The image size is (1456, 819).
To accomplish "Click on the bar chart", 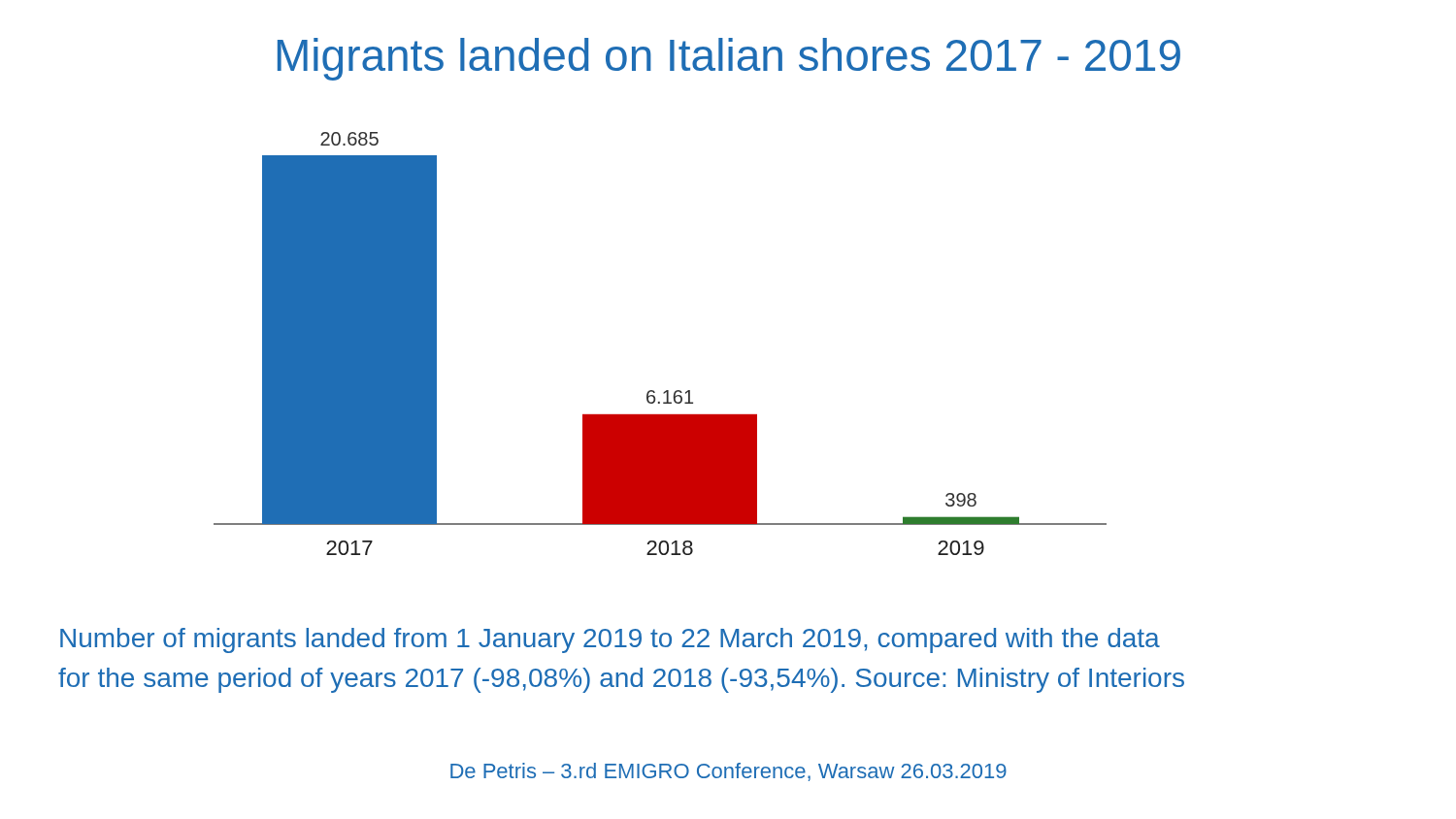I will tap(641, 344).
